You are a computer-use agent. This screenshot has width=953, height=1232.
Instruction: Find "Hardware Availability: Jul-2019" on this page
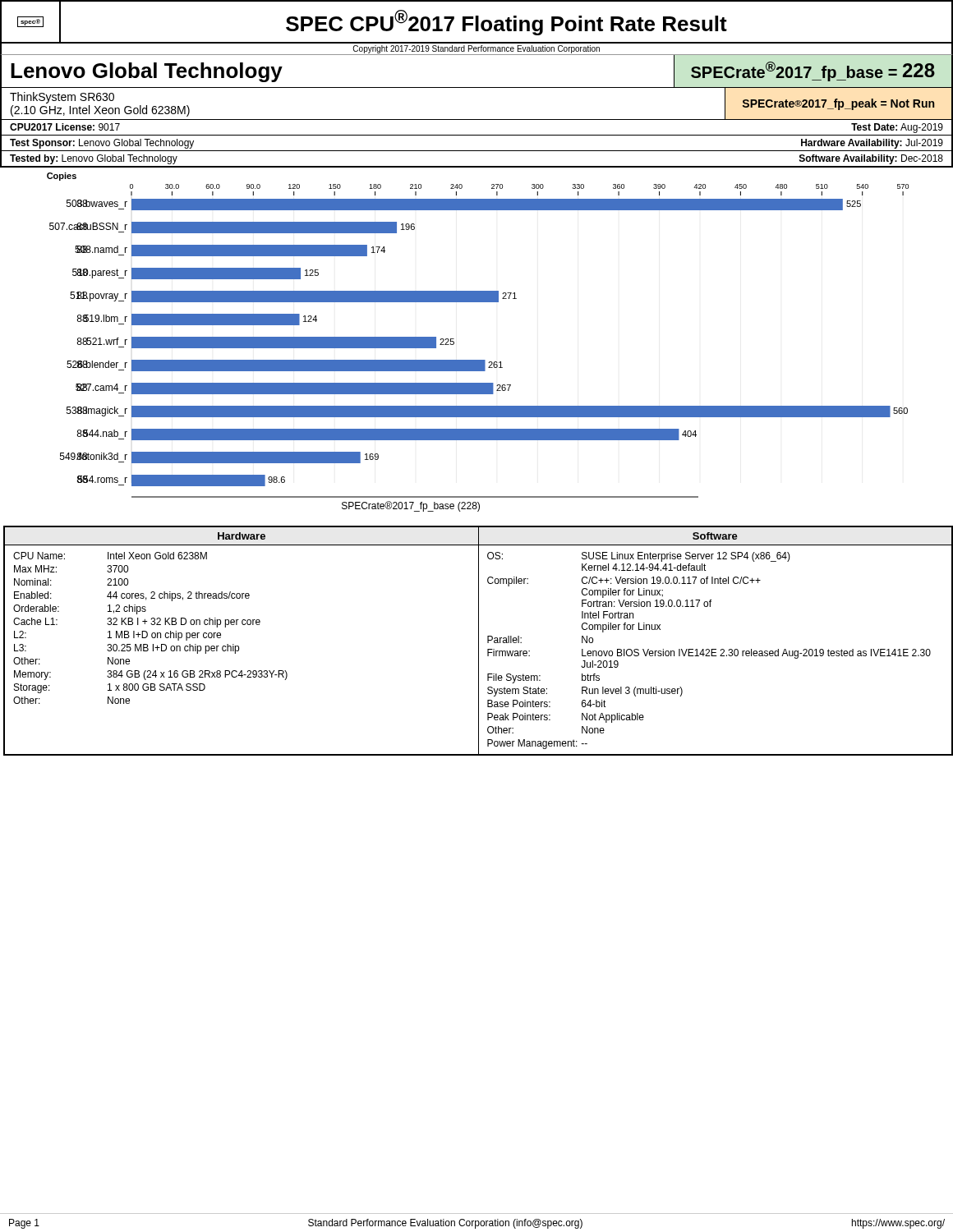coord(872,143)
